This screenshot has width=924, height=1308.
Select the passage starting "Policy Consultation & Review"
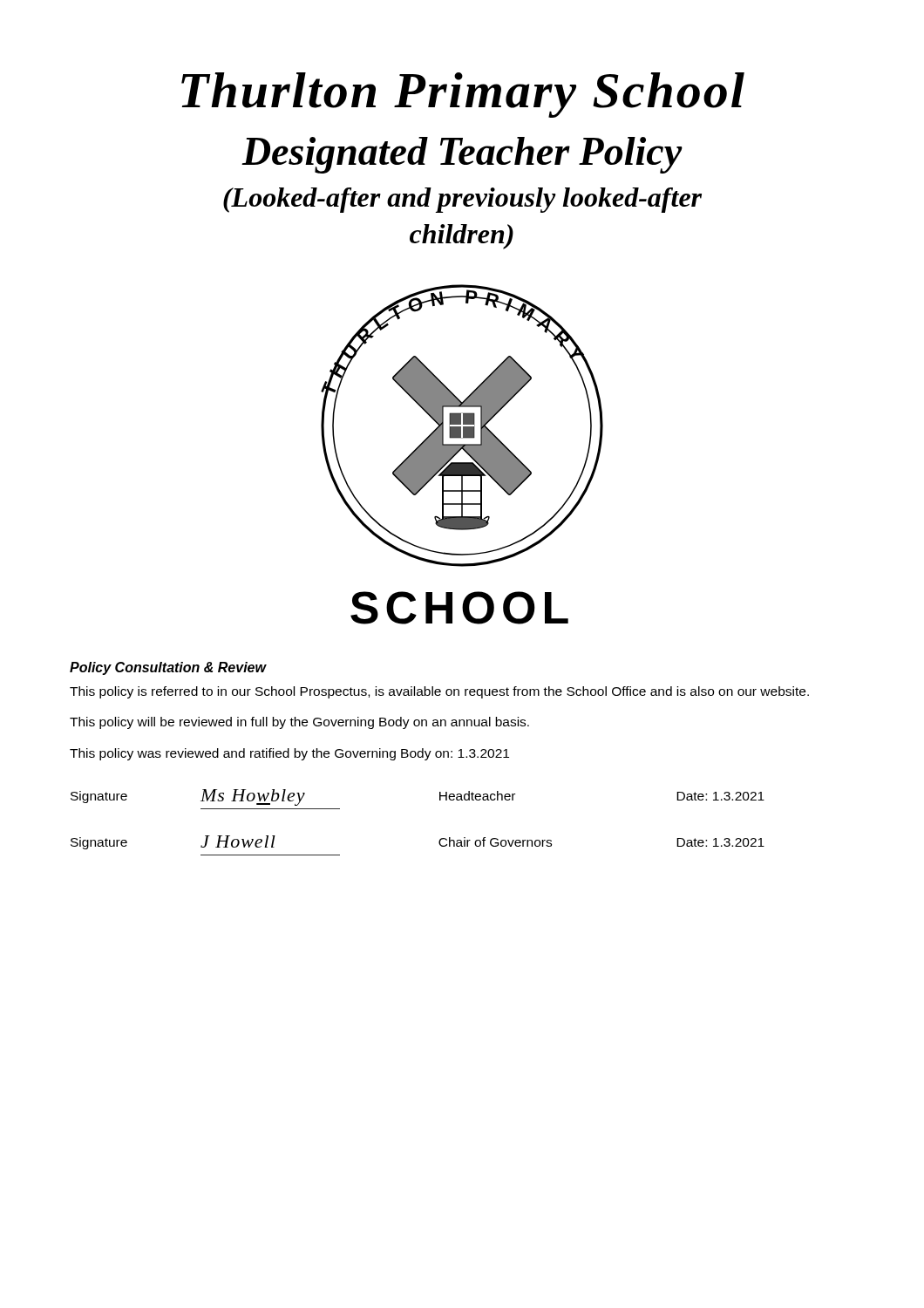[168, 668]
